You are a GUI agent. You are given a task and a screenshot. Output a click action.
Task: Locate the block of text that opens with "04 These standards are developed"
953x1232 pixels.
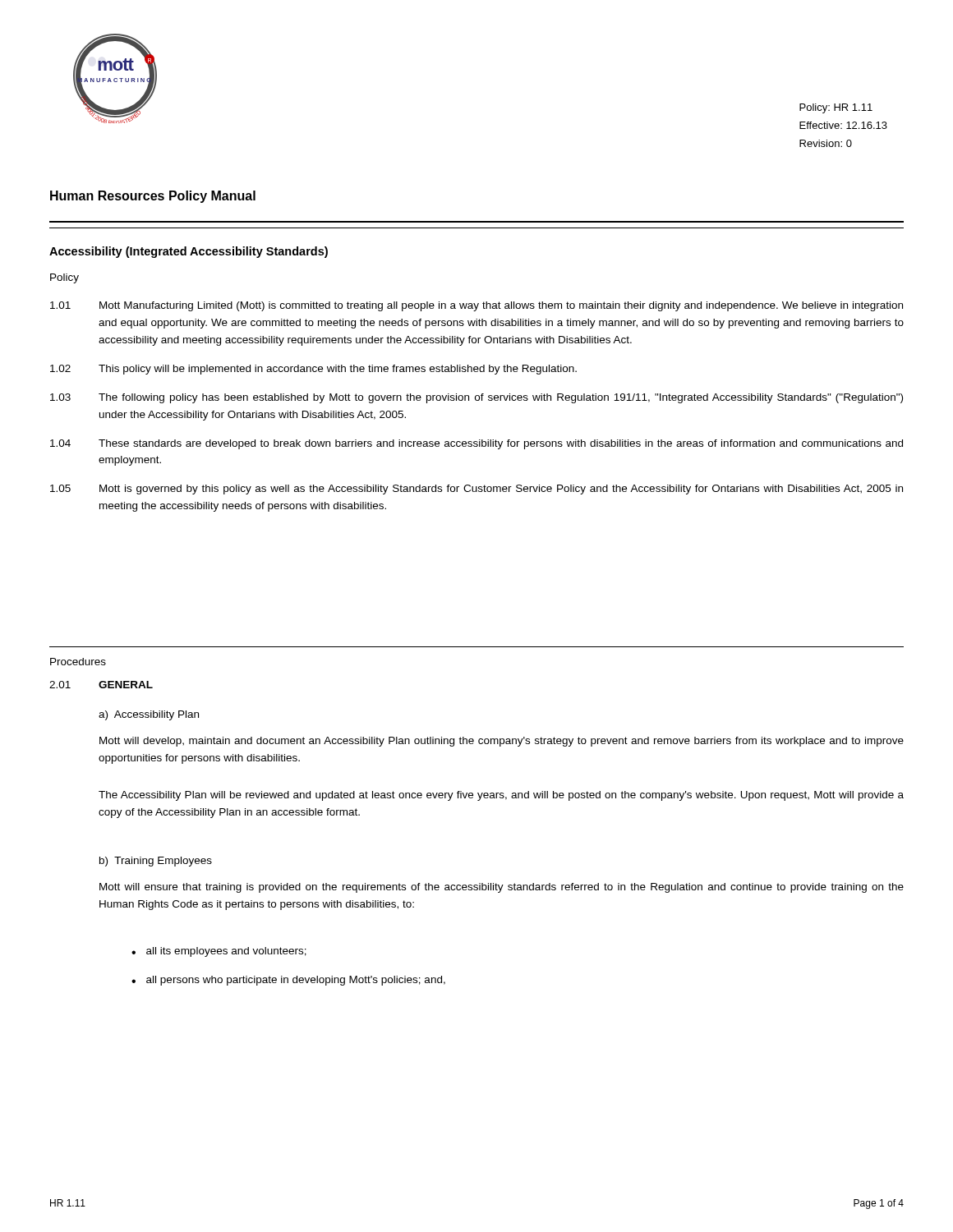coord(476,452)
